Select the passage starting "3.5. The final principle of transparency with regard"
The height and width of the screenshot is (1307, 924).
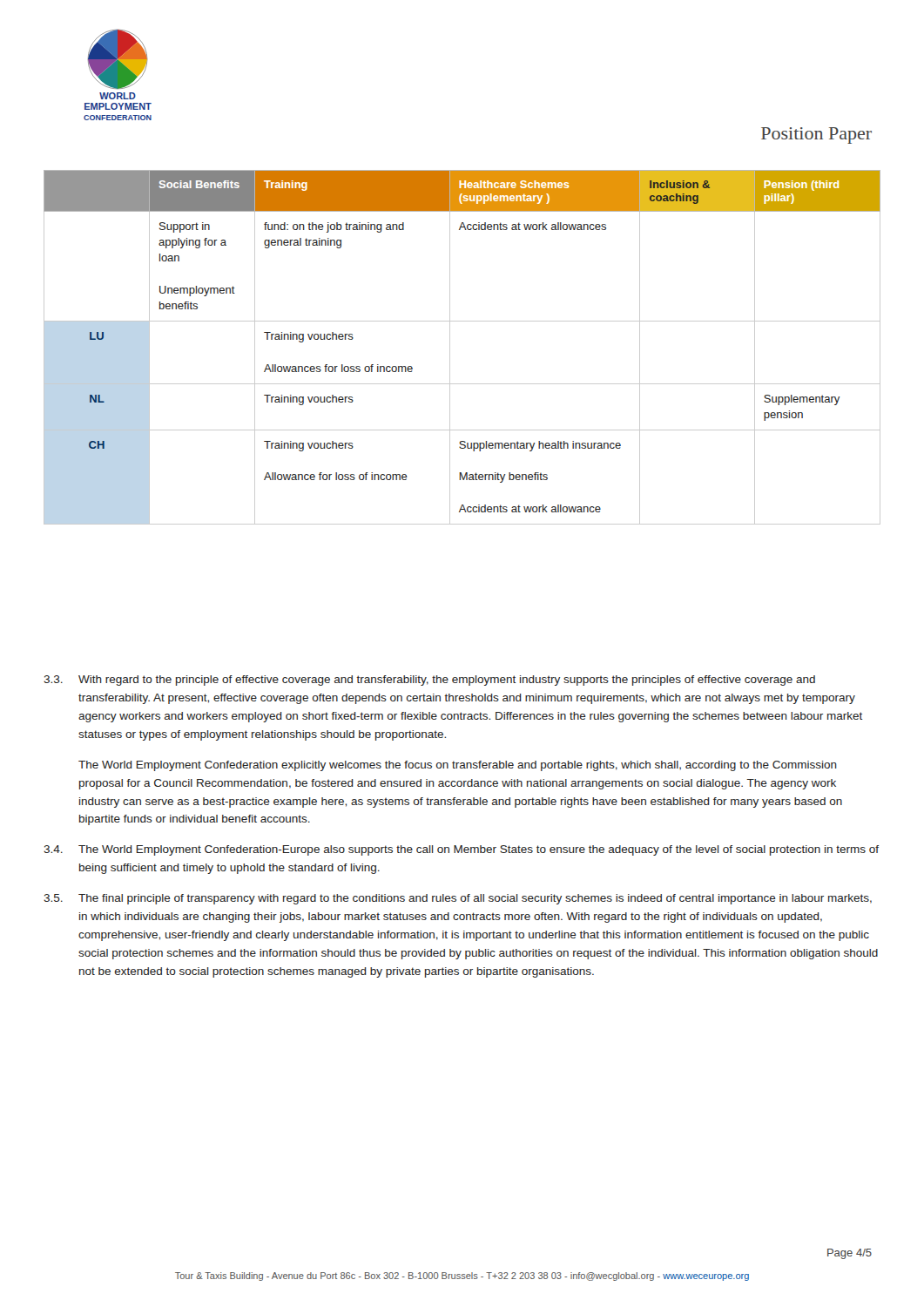[462, 935]
